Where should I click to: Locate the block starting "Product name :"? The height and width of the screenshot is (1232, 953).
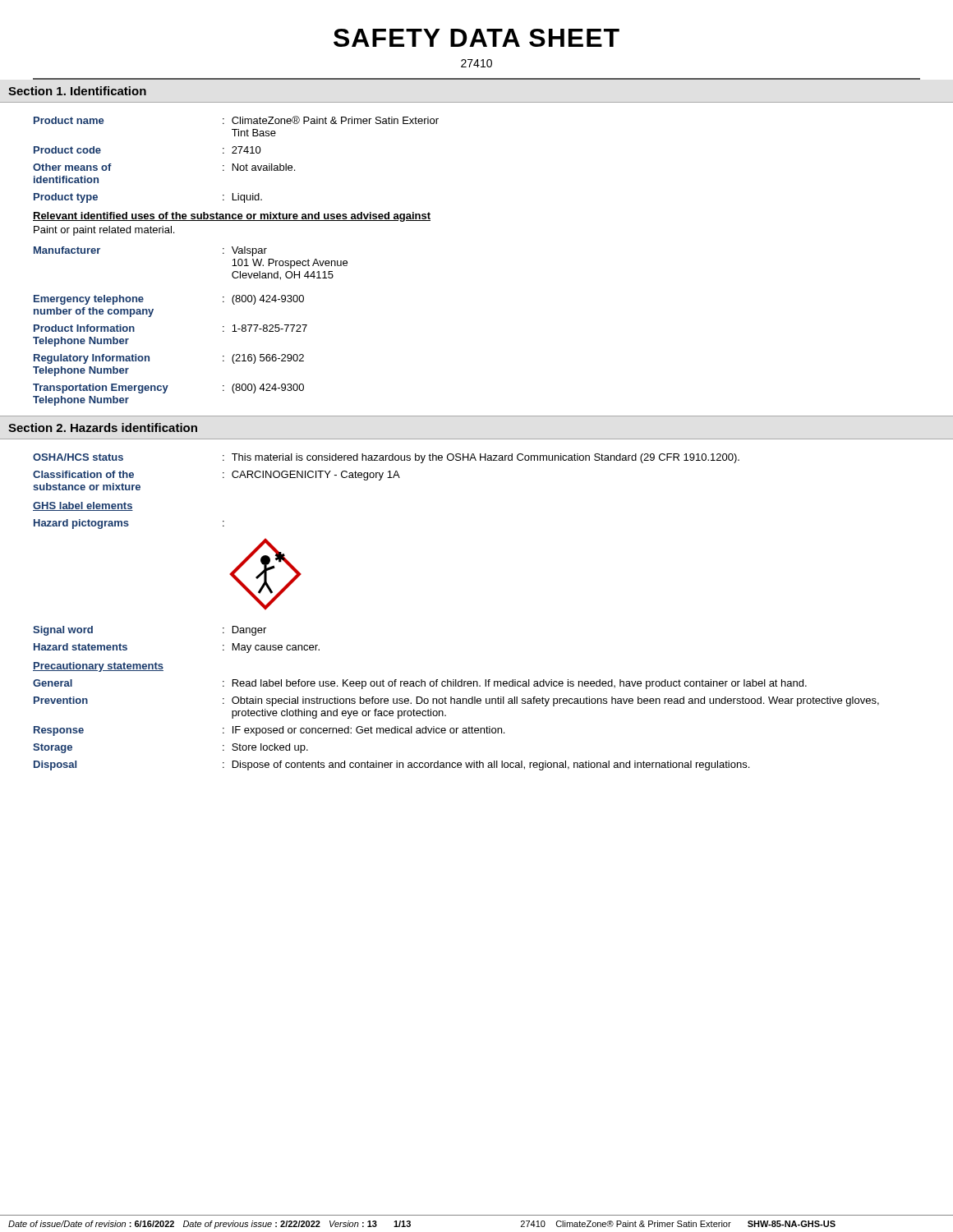pos(236,120)
